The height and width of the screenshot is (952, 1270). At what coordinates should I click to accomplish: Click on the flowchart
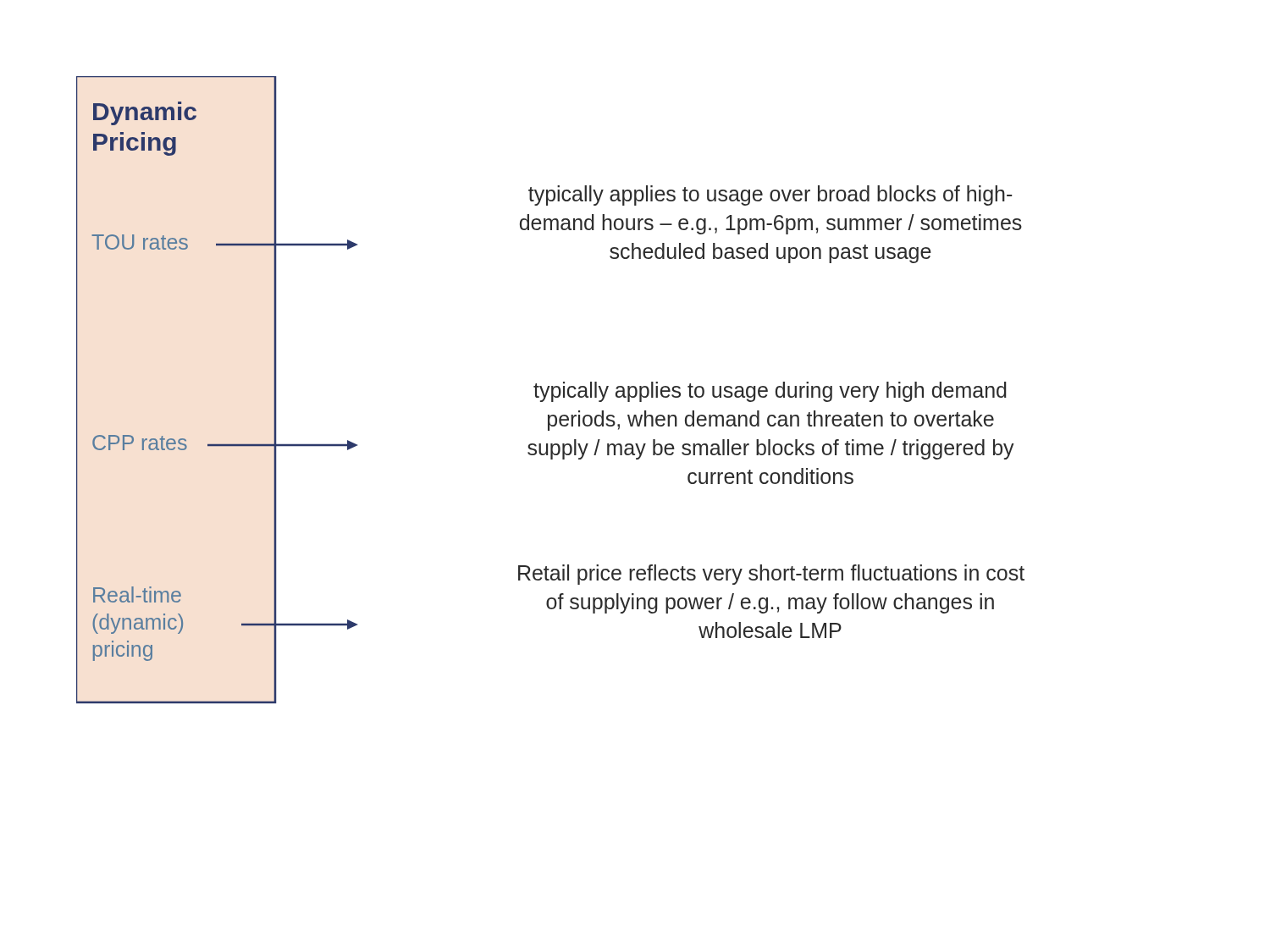coord(631,398)
